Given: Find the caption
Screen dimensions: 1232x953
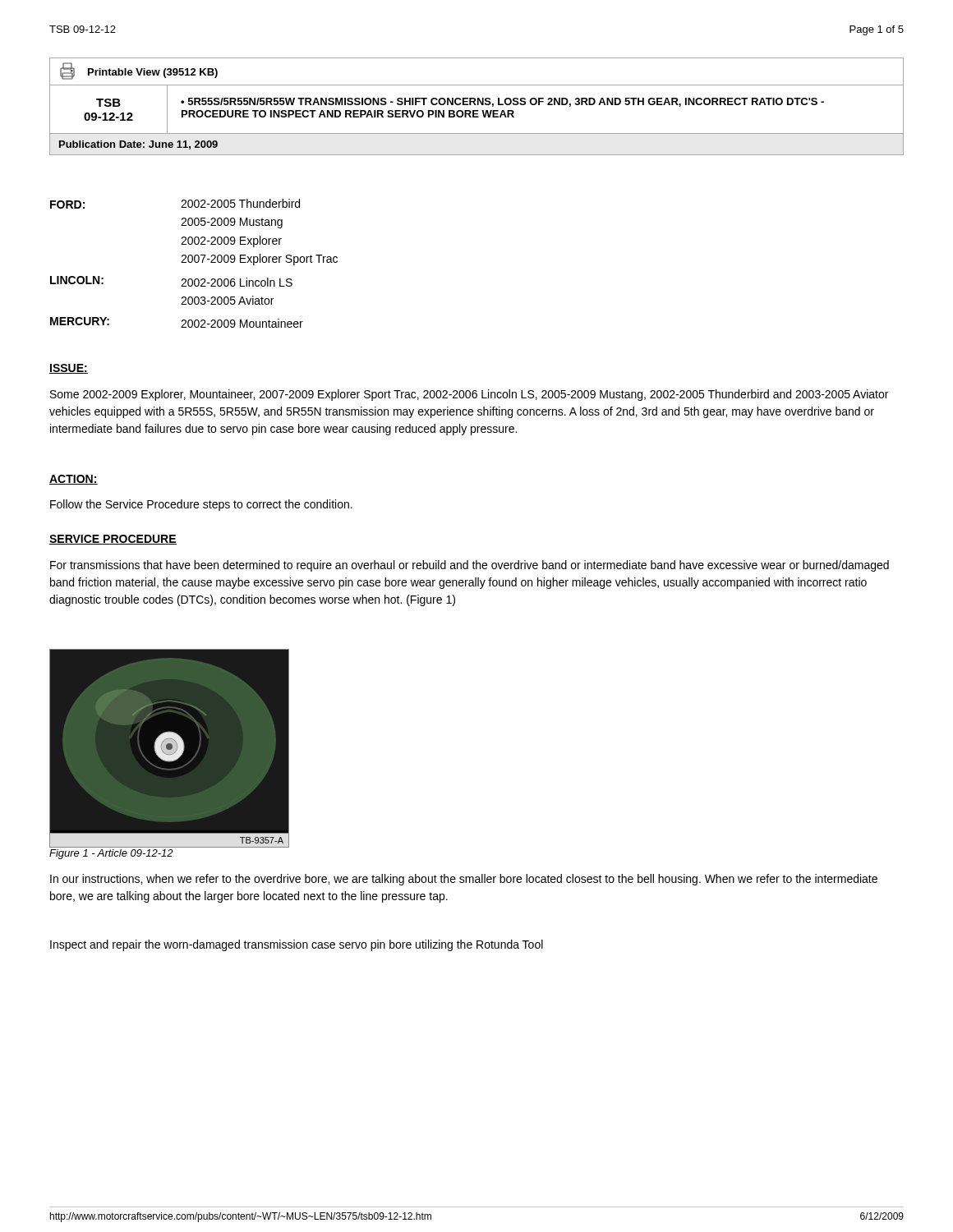Looking at the screenshot, I should 111,853.
